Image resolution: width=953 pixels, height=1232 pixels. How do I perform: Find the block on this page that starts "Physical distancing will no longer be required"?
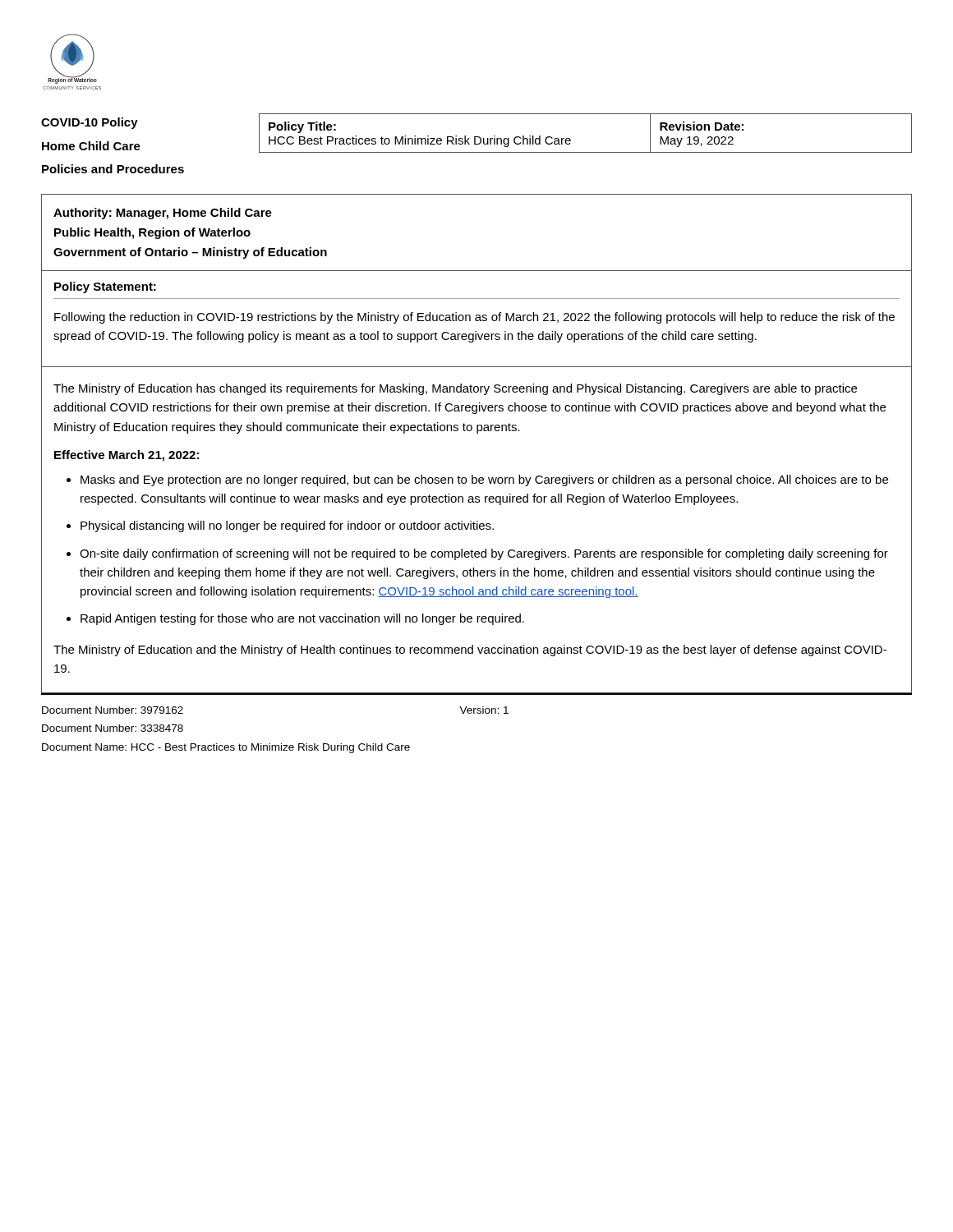pos(287,525)
